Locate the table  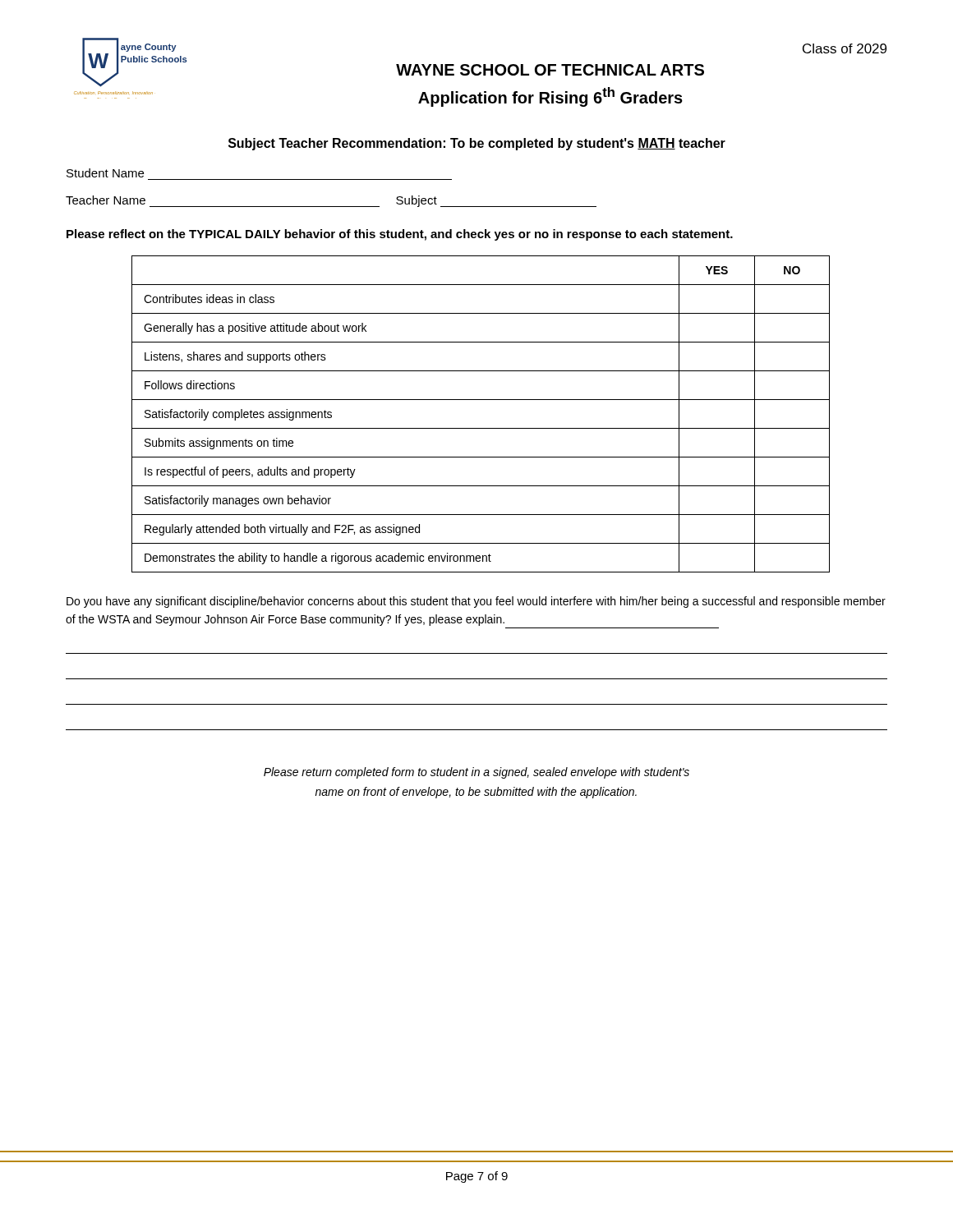coord(476,414)
